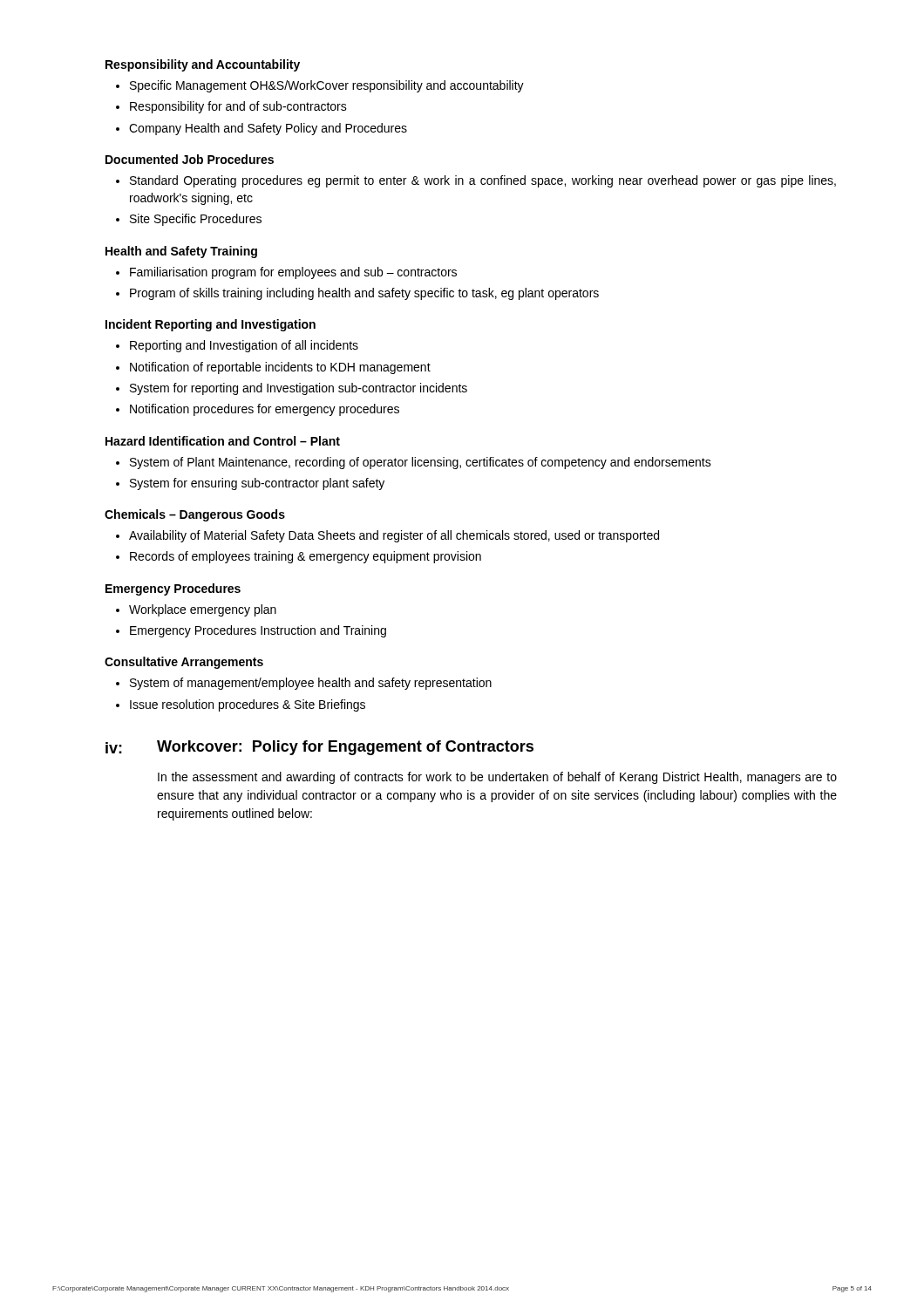The width and height of the screenshot is (924, 1308).
Task: Navigate to the text block starting "System for reporting and"
Action: pos(299,389)
